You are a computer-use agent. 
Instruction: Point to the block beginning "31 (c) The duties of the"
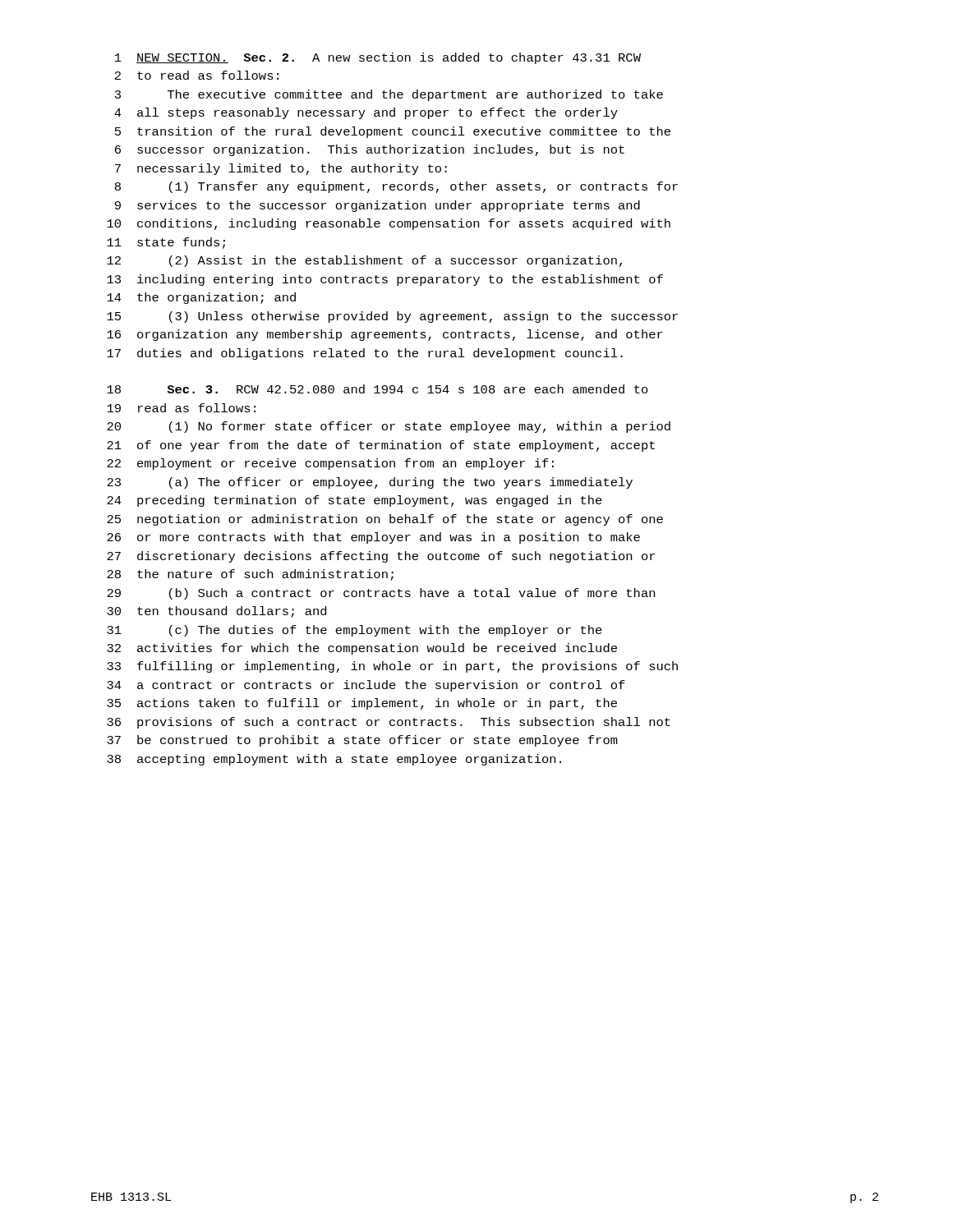485,695
